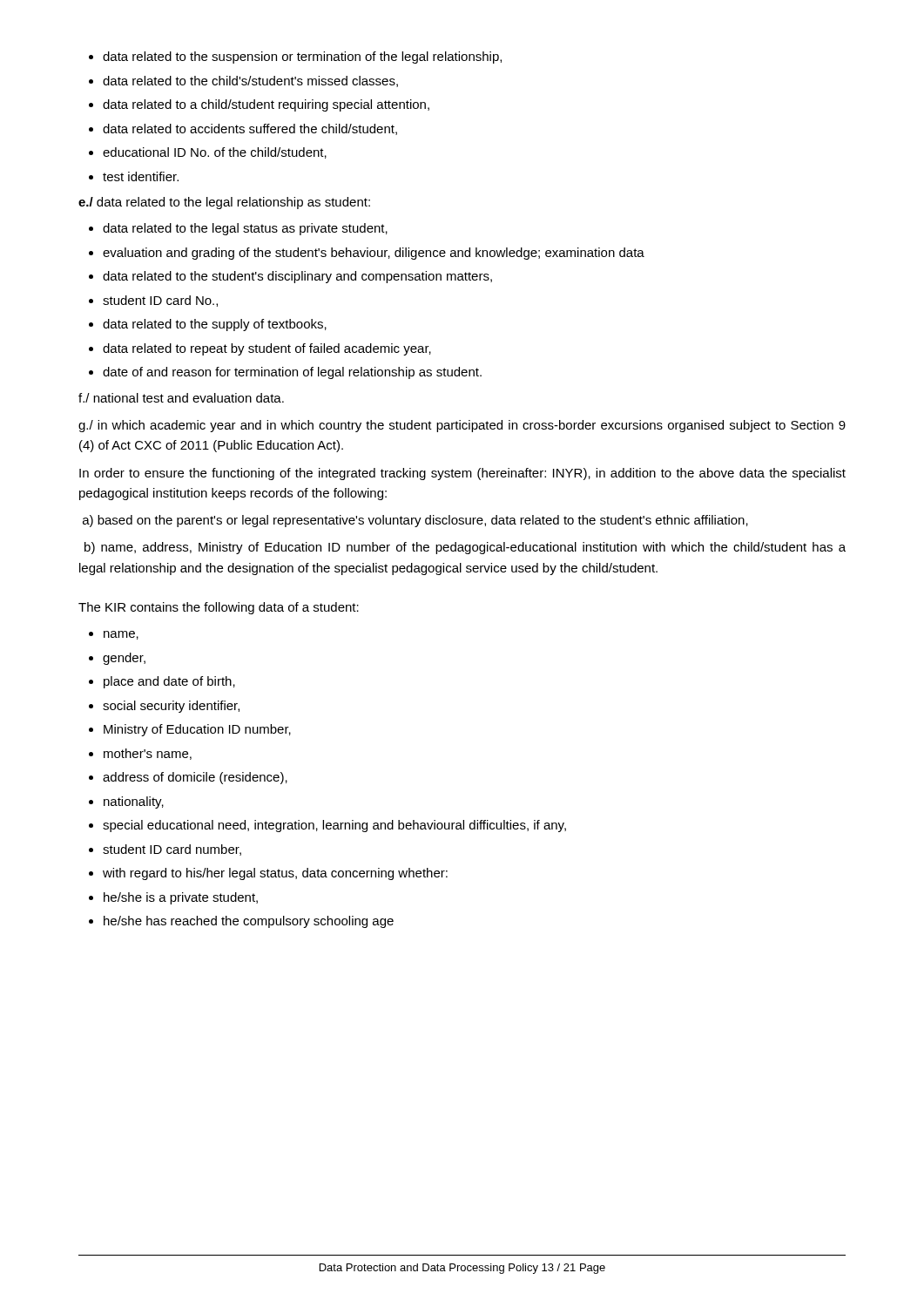Select the text starting "data related to accidents suffered the child/student,"
The width and height of the screenshot is (924, 1307).
tap(250, 129)
